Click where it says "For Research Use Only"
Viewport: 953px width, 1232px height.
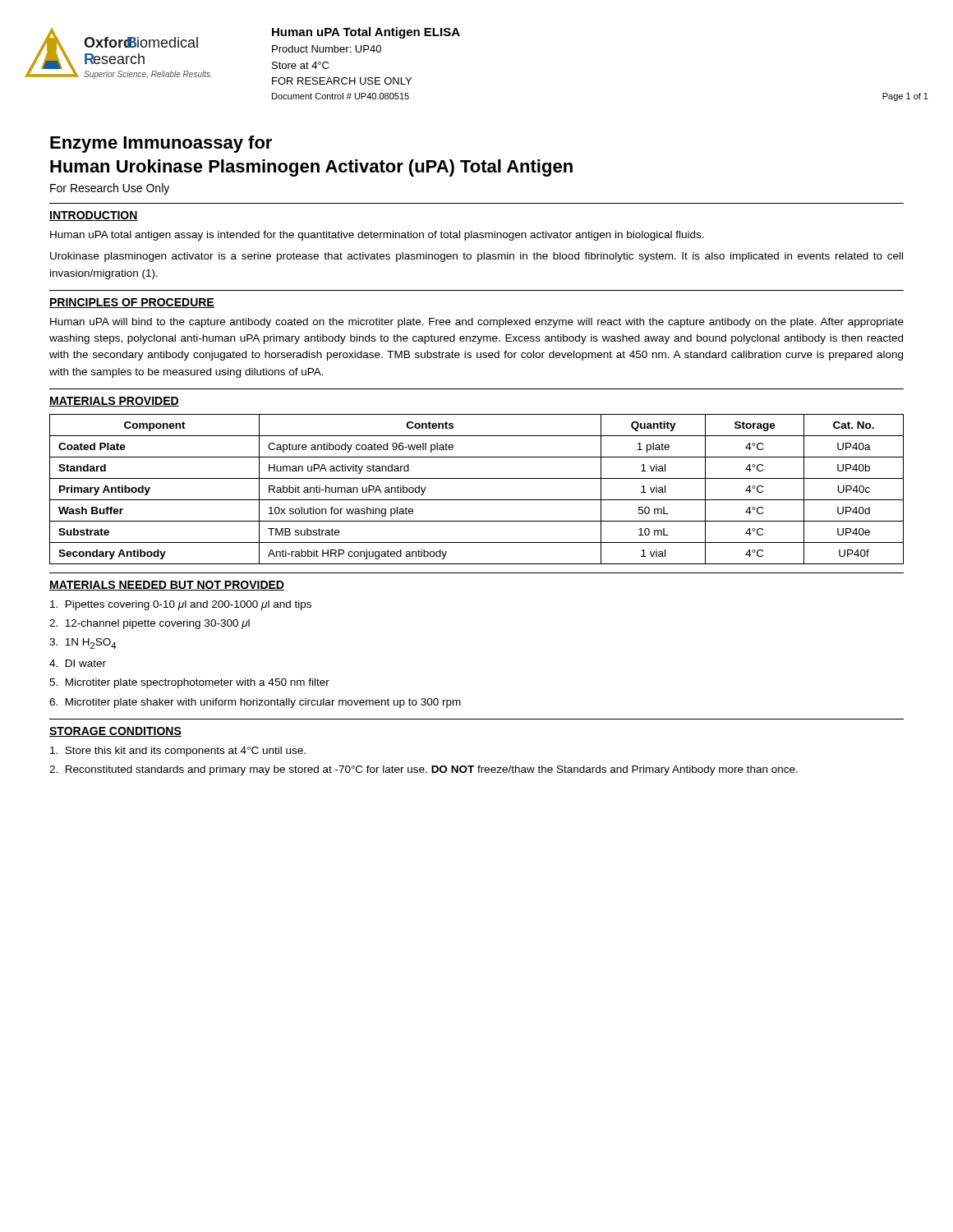[110, 189]
